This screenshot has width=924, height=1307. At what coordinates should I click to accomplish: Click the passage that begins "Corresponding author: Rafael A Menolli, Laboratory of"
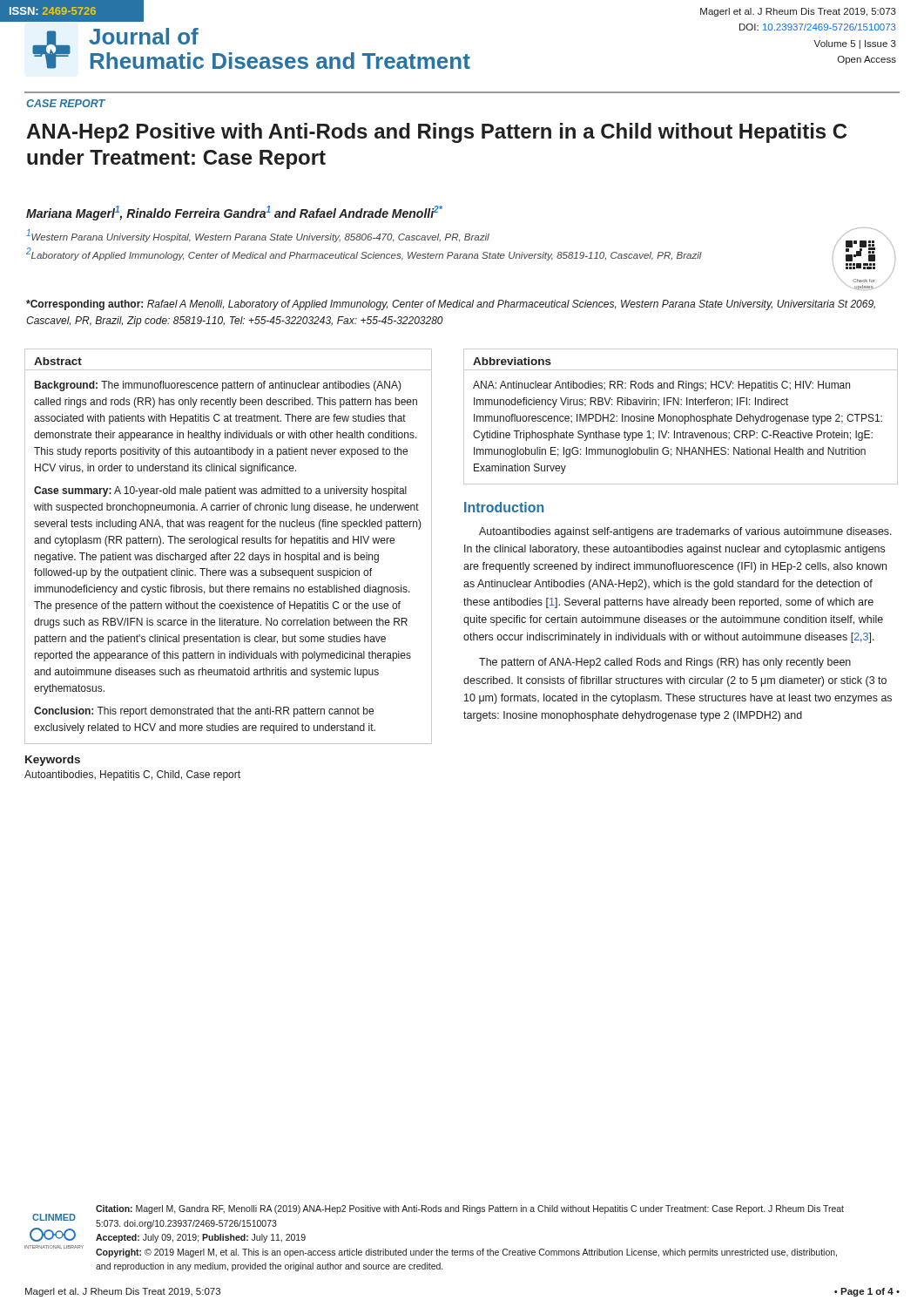(451, 312)
